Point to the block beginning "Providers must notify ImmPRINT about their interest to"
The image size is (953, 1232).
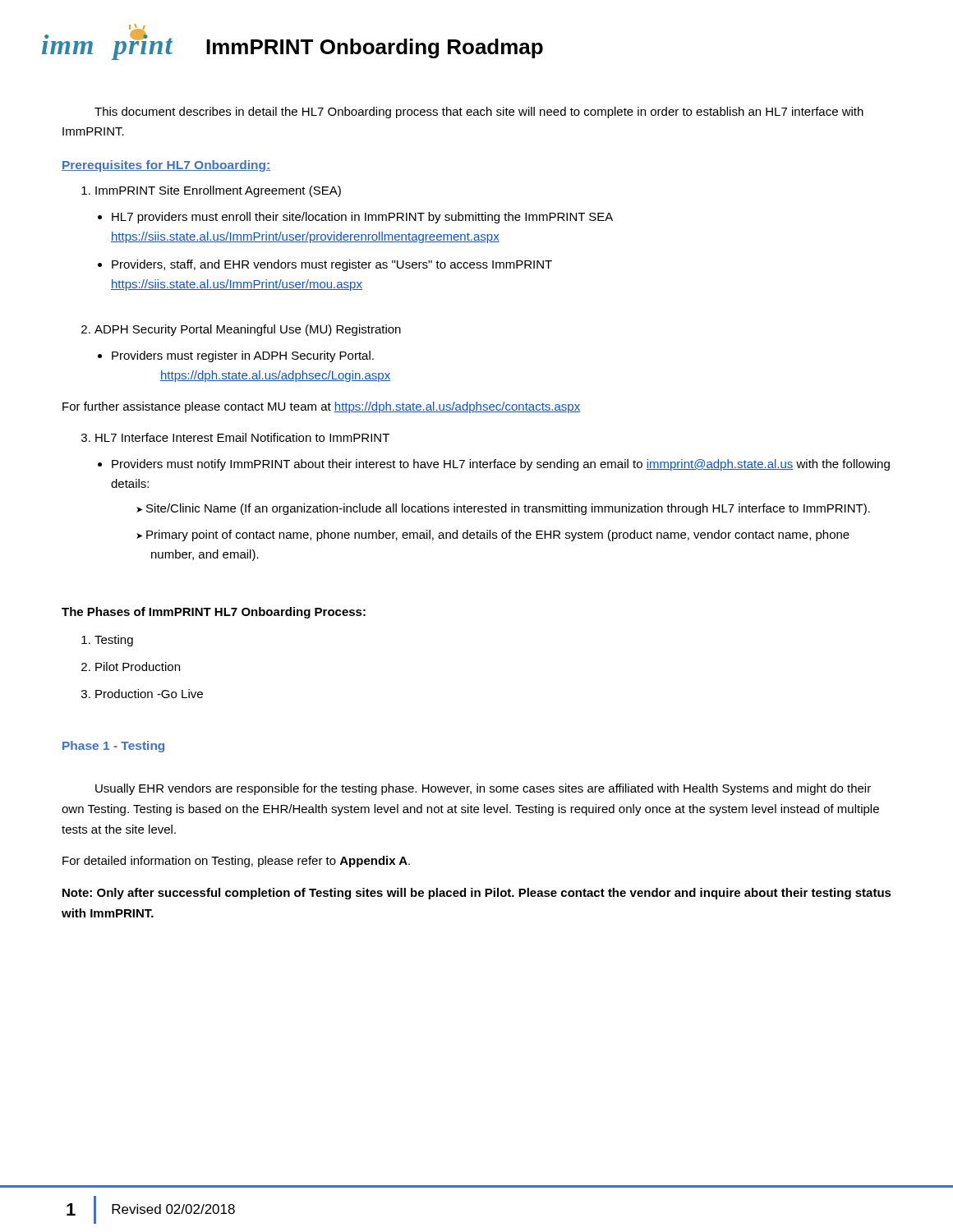(501, 510)
